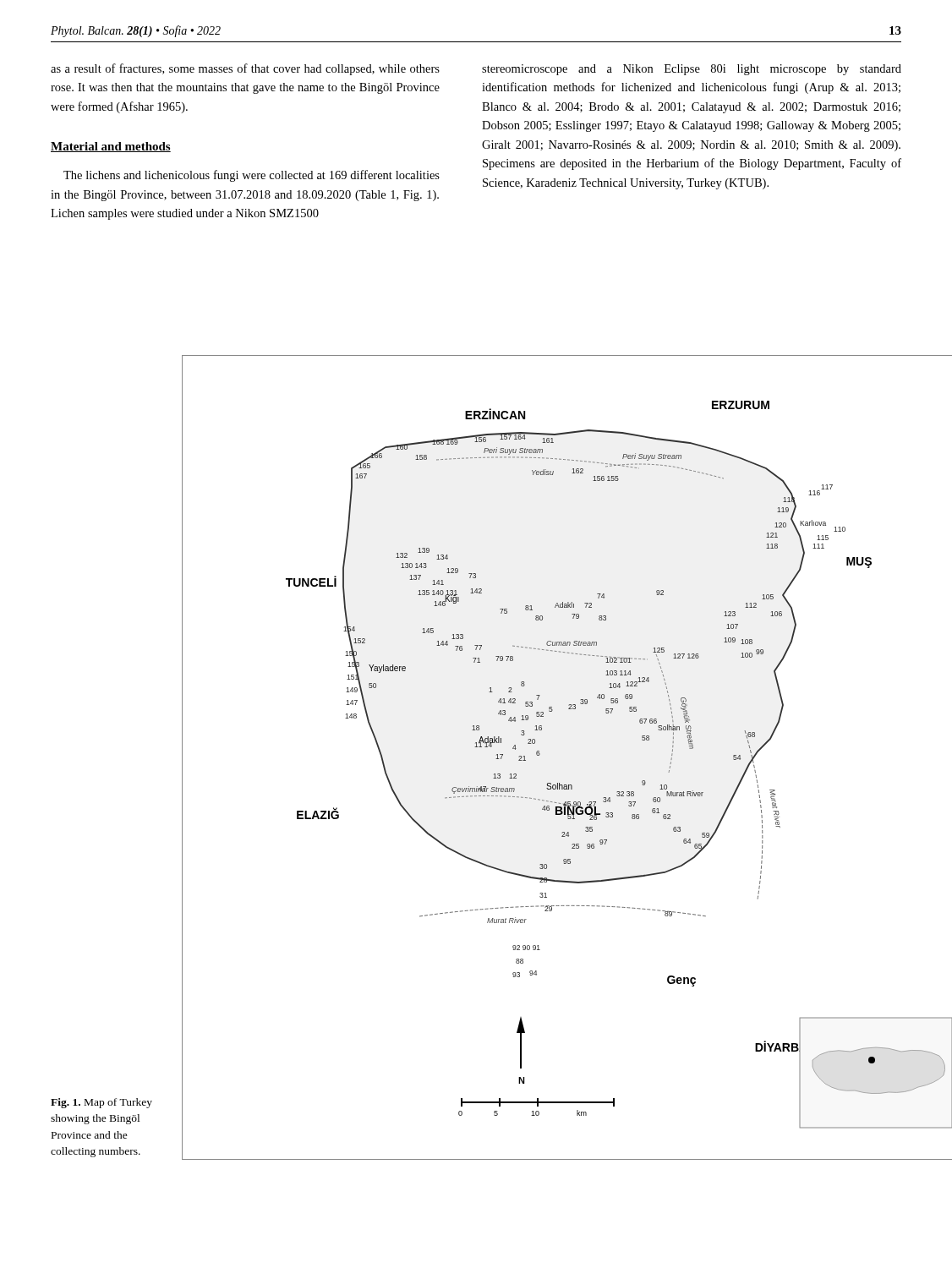Point to the block beginning "The lichens and lichenicolous"
Screen dimensions: 1268x952
tap(245, 194)
